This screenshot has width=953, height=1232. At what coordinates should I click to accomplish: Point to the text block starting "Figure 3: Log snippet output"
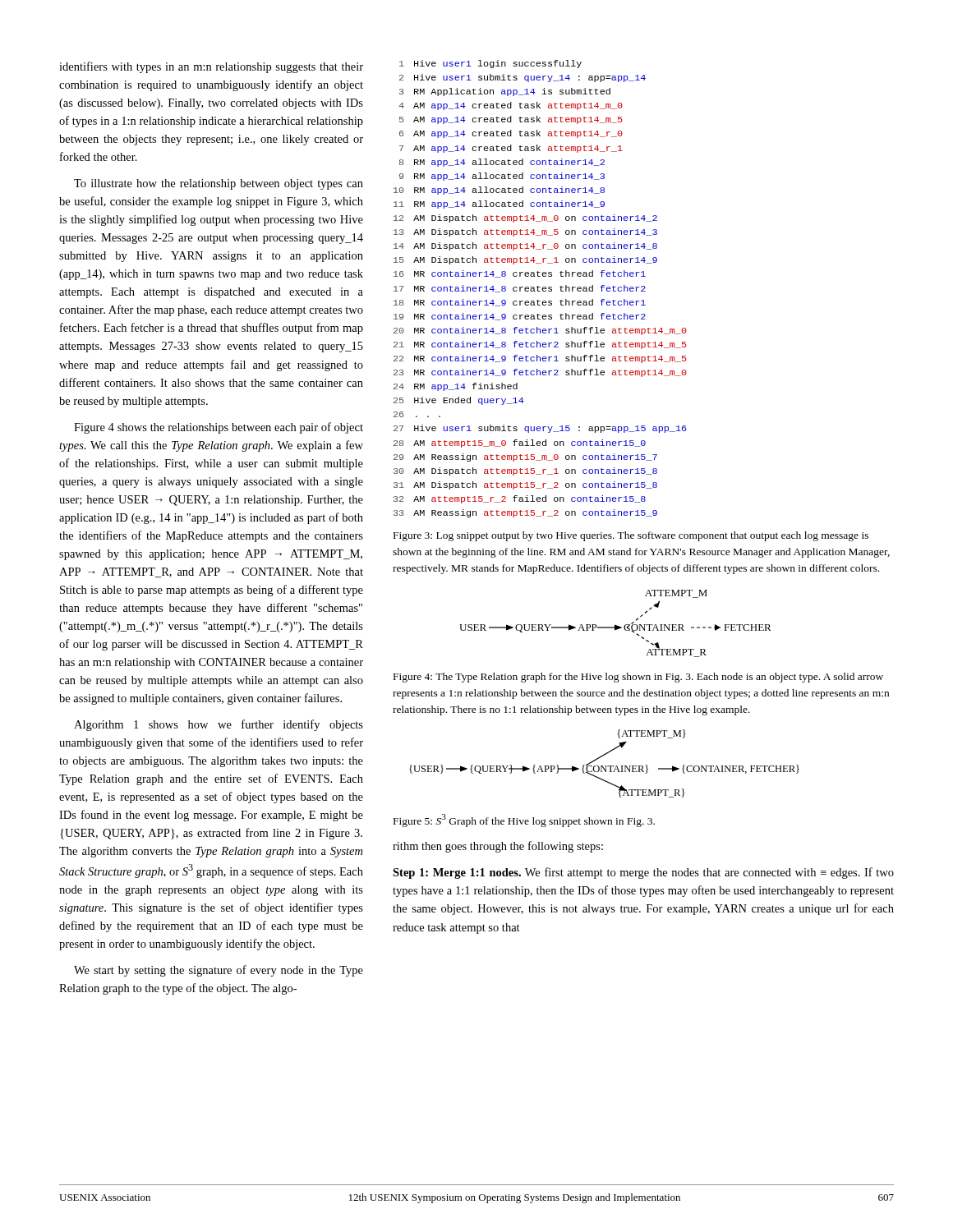[641, 552]
